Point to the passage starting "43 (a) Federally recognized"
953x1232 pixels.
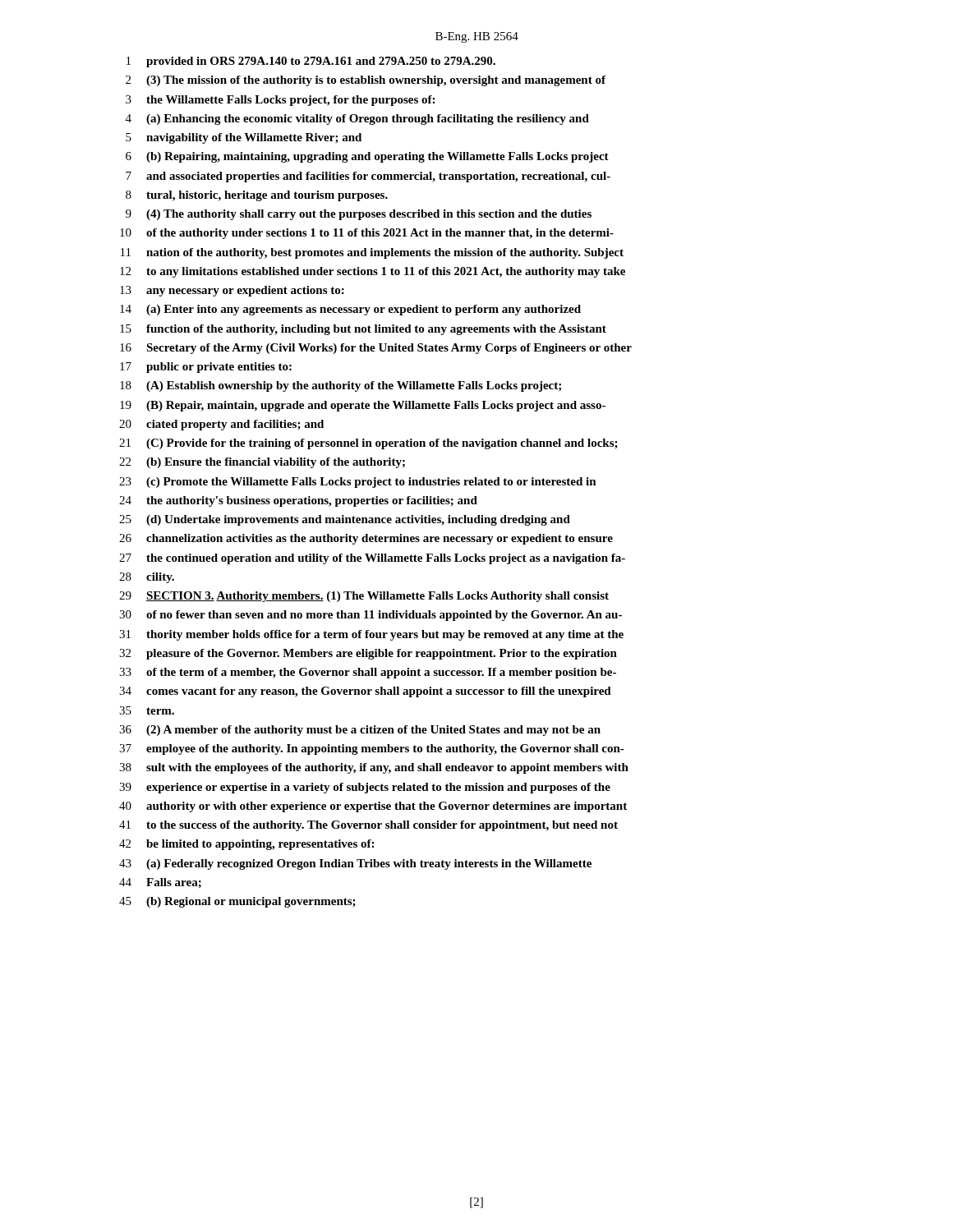[484, 863]
